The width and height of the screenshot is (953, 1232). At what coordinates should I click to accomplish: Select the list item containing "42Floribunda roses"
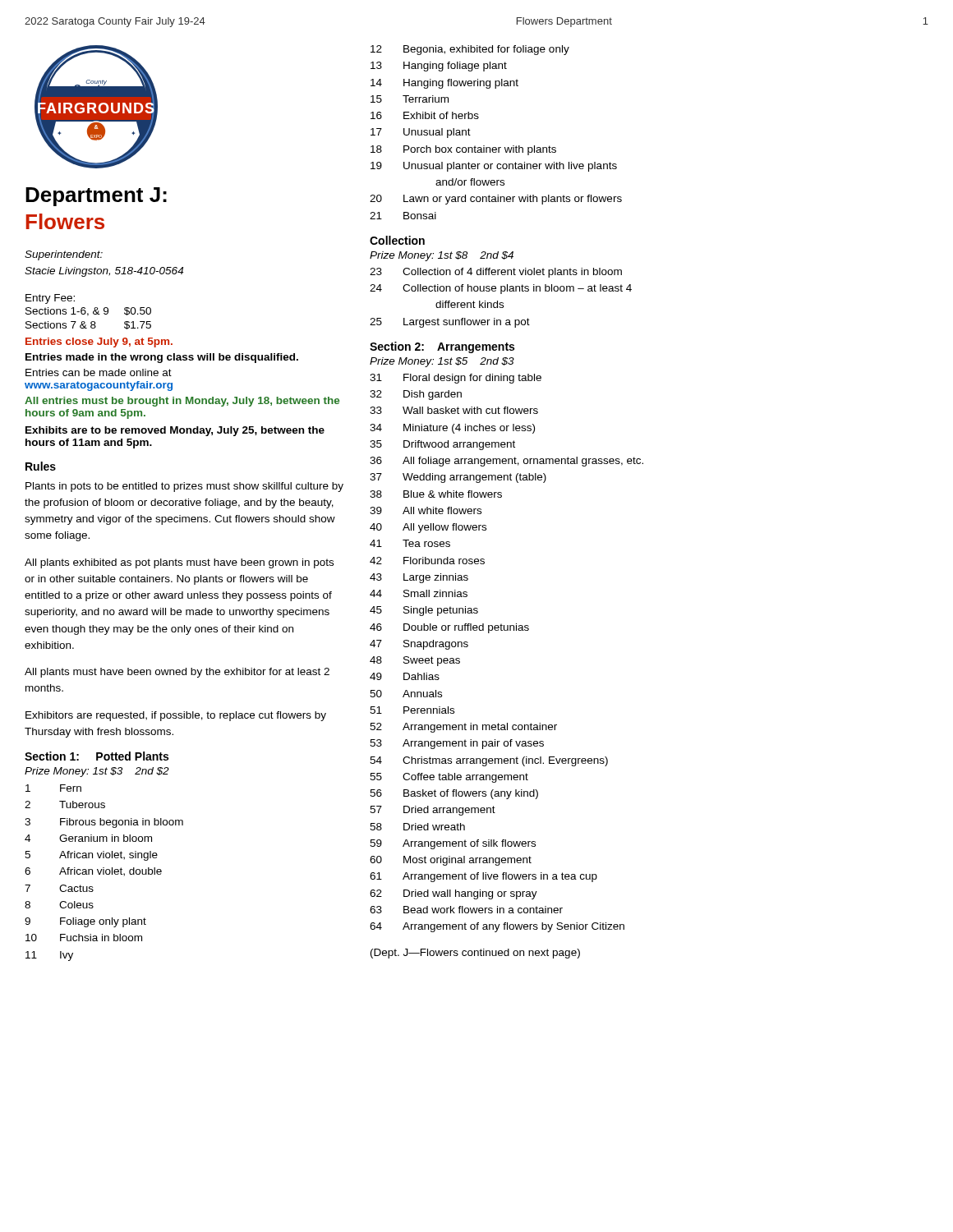pos(427,561)
